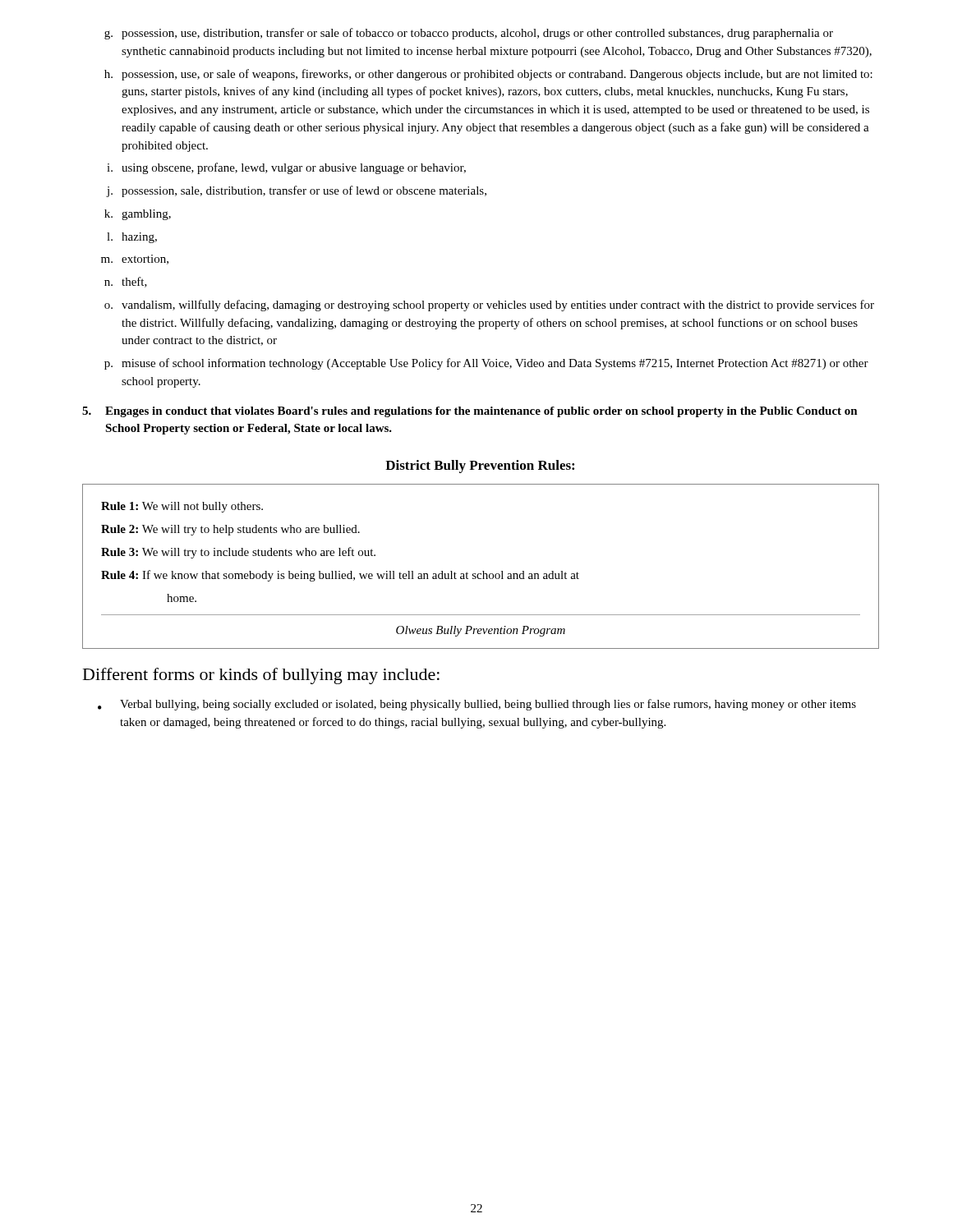Select the list item with the text "5. Engages in conduct that"

[x=481, y=420]
